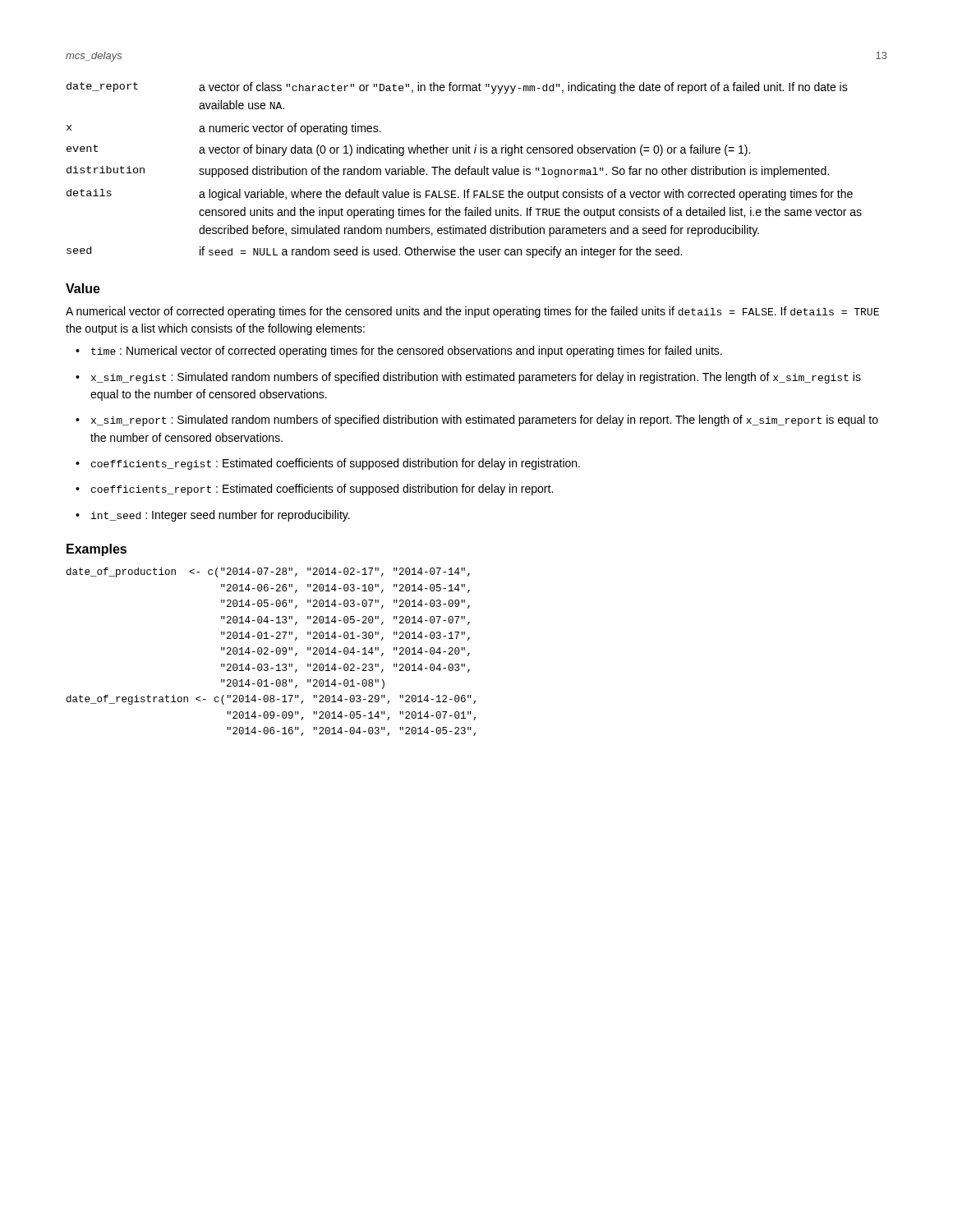Locate the list item that says "coefficients_regist : Estimated coefficients of"
The width and height of the screenshot is (953, 1232).
click(336, 464)
